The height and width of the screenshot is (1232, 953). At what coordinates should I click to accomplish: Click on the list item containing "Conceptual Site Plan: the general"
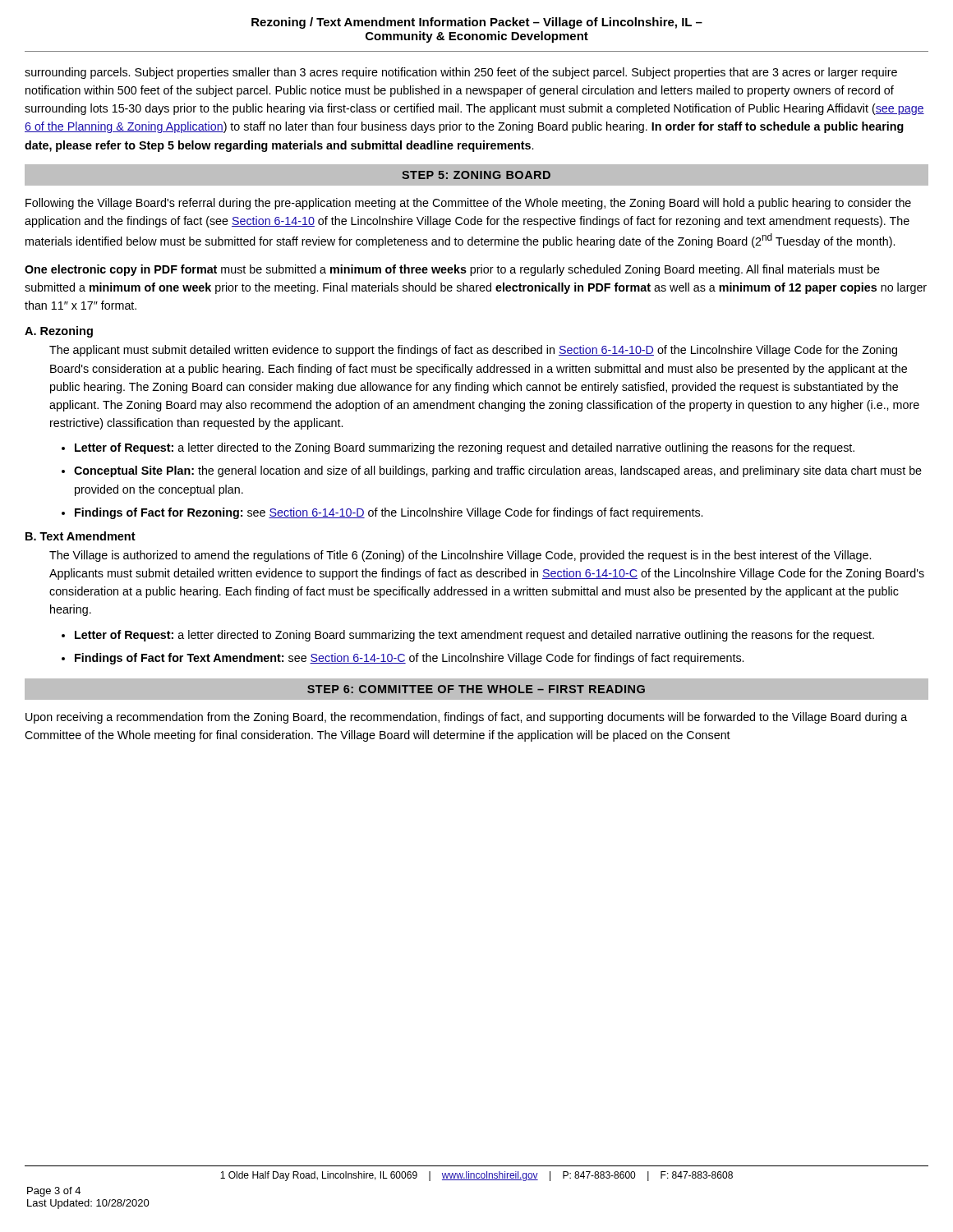click(498, 480)
